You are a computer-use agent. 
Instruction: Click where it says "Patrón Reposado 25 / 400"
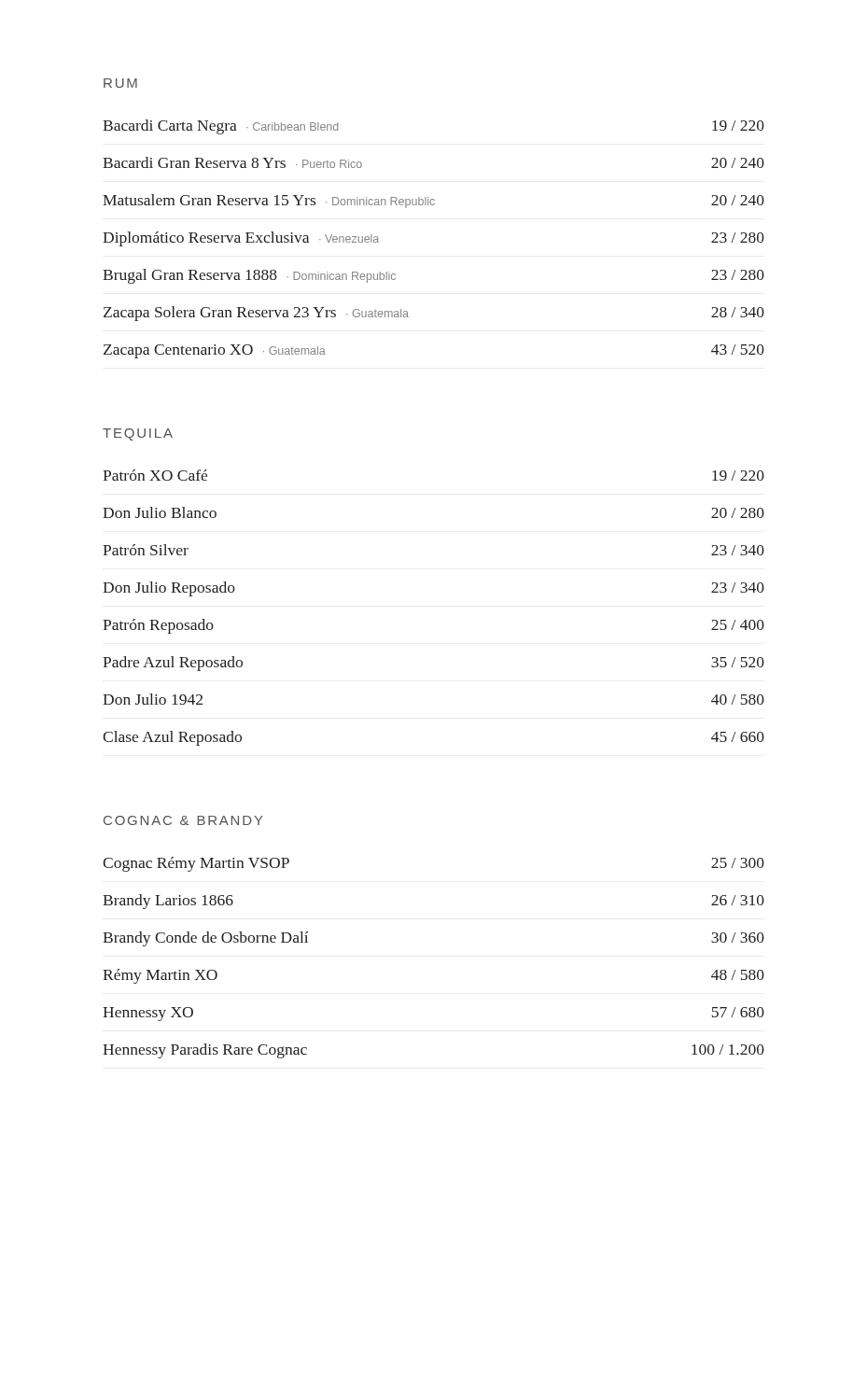point(157,627)
